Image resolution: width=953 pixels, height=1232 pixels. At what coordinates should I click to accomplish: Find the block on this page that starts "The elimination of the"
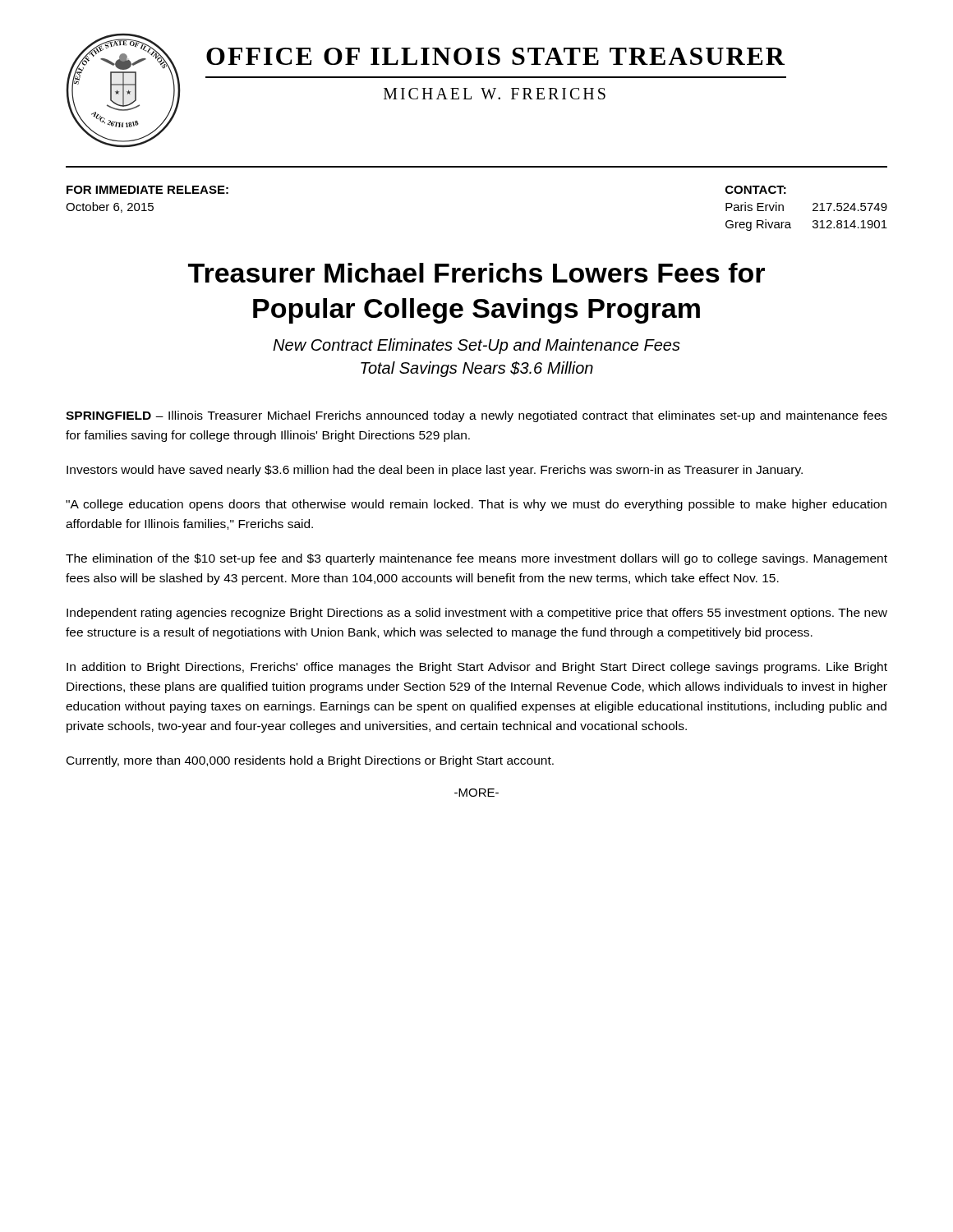[476, 568]
